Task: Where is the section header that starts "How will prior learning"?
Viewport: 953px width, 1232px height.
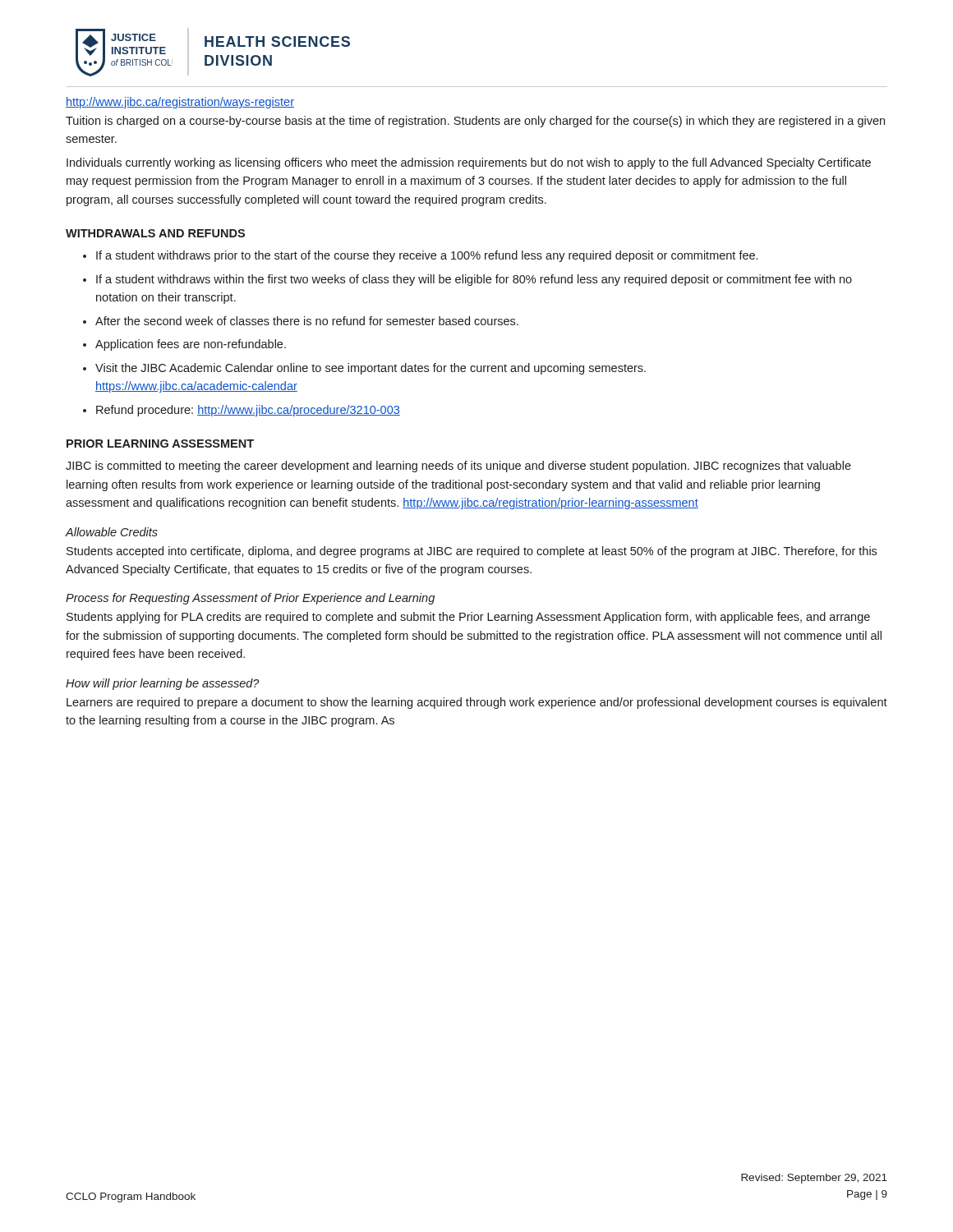Action: (x=162, y=683)
